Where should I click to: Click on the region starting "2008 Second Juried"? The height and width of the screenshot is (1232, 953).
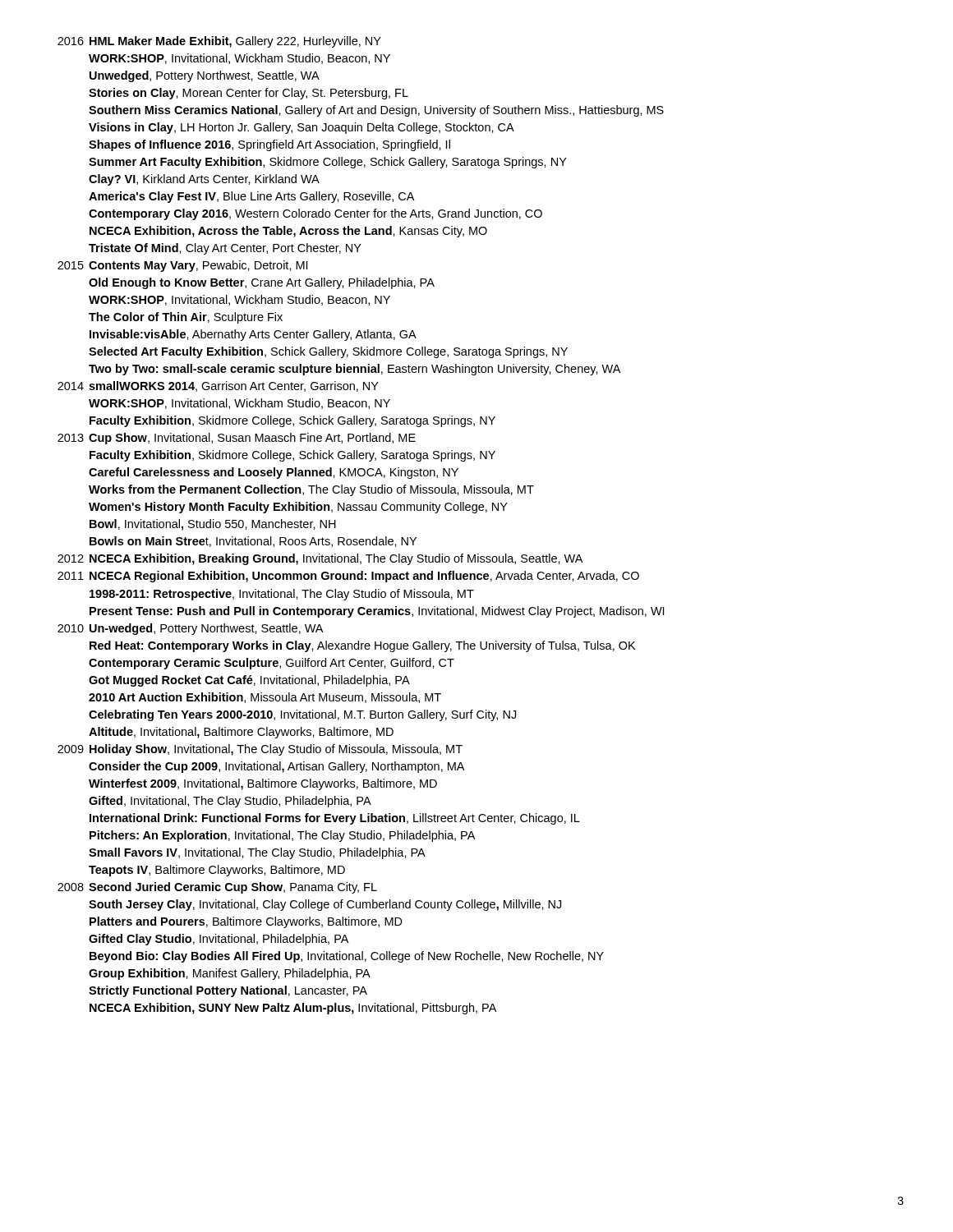click(x=217, y=888)
